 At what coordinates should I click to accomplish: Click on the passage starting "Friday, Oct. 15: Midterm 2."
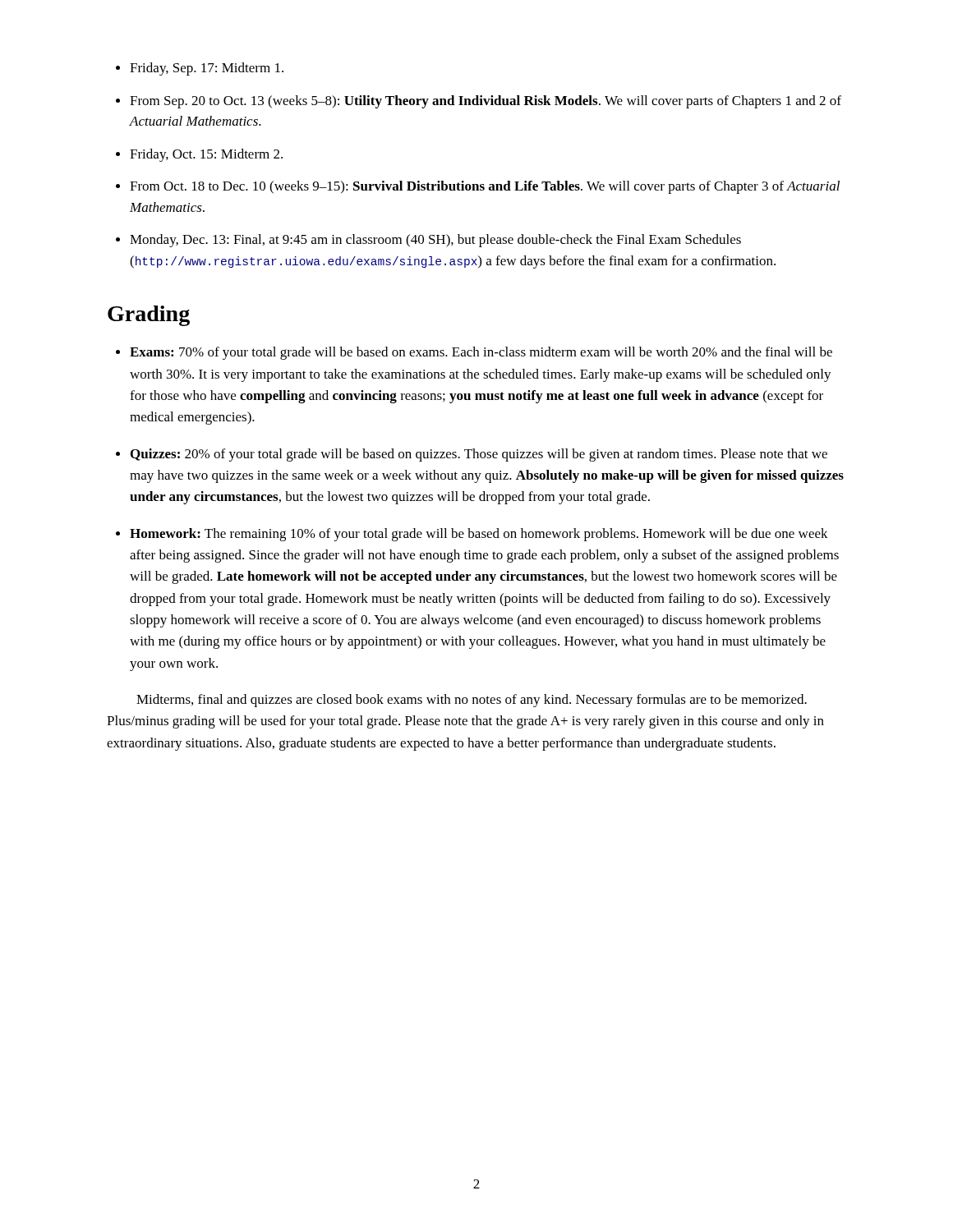pyautogui.click(x=206, y=155)
